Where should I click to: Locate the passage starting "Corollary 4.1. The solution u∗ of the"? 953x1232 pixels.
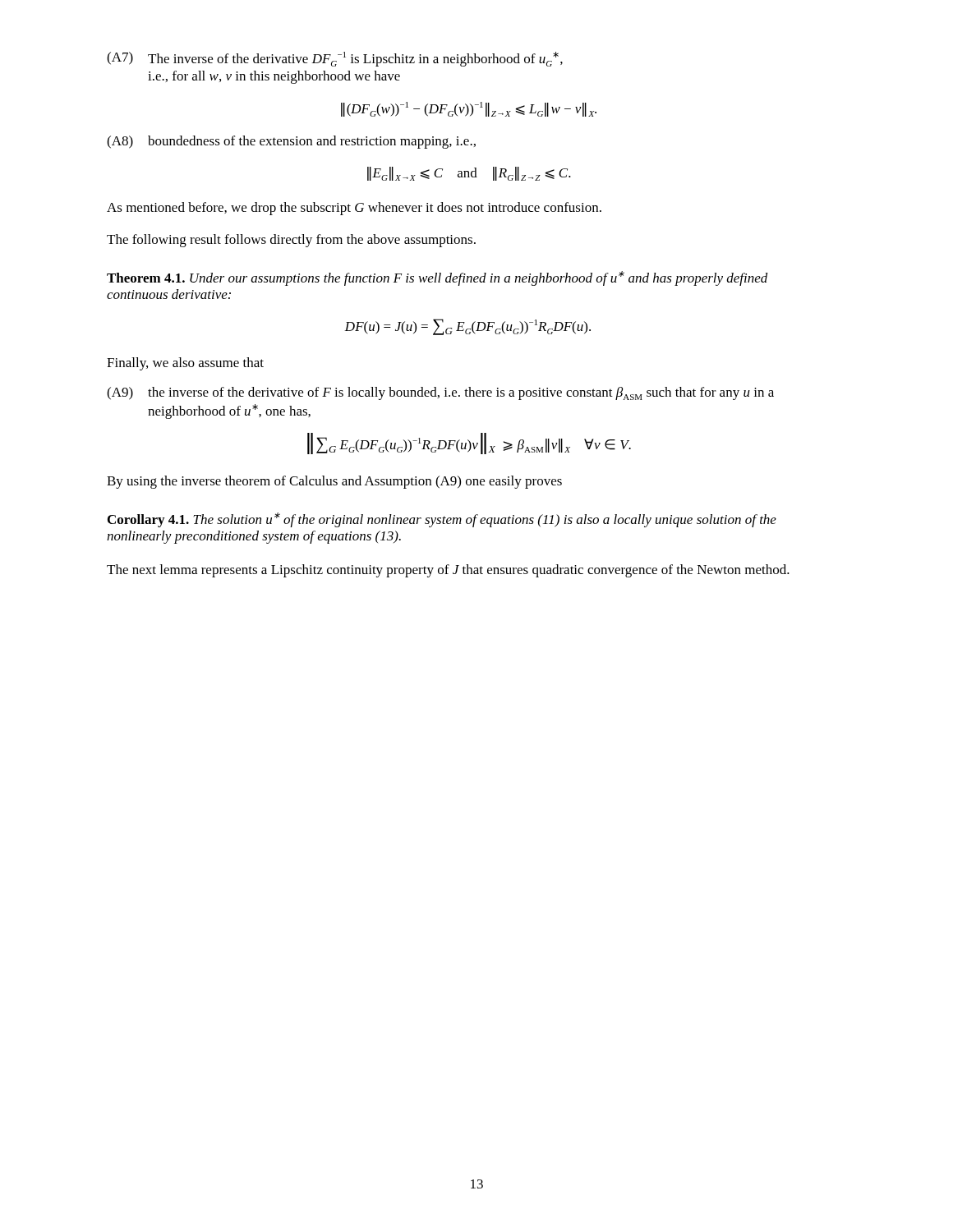[442, 527]
